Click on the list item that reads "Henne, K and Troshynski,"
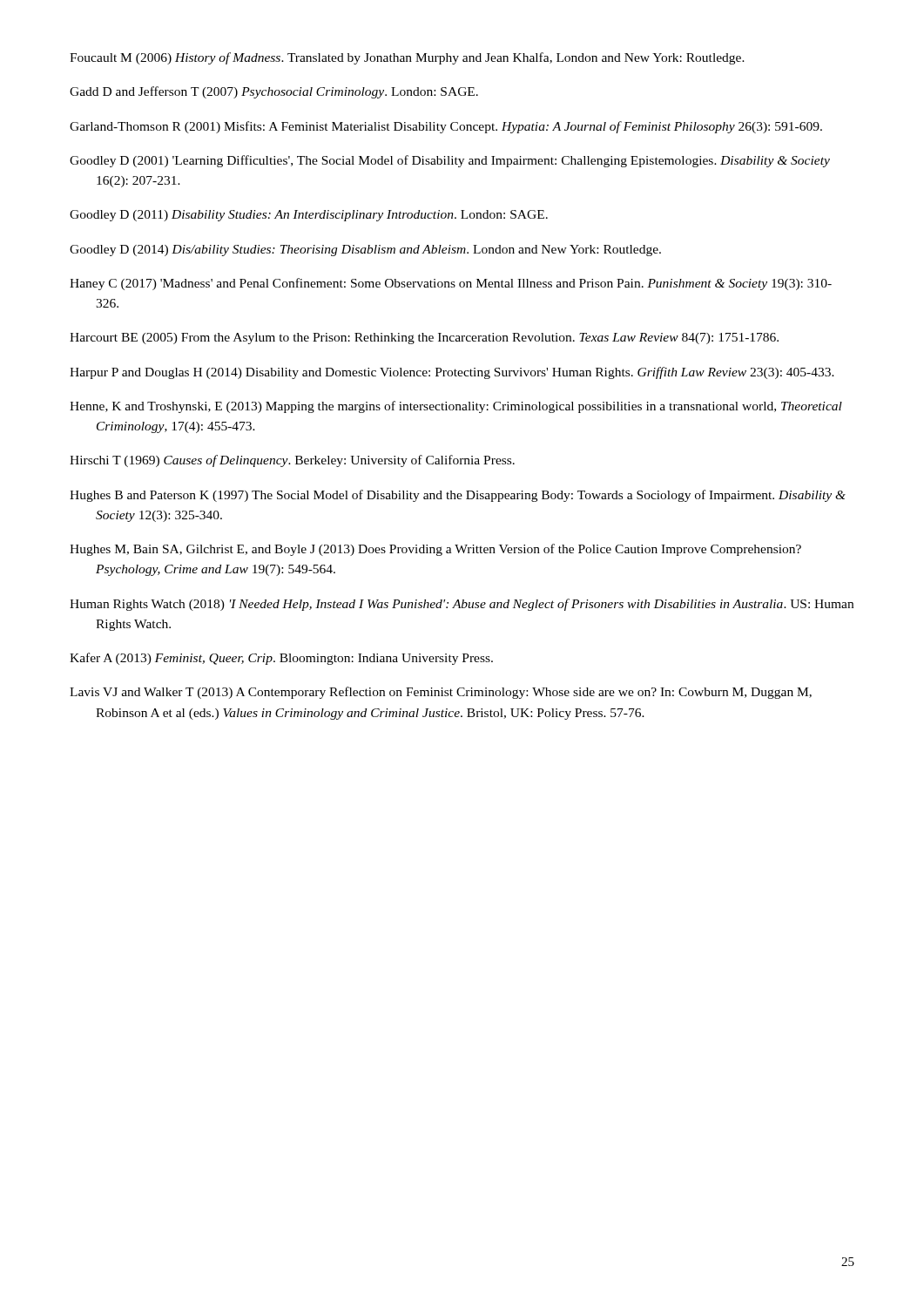This screenshot has width=924, height=1307. [456, 415]
